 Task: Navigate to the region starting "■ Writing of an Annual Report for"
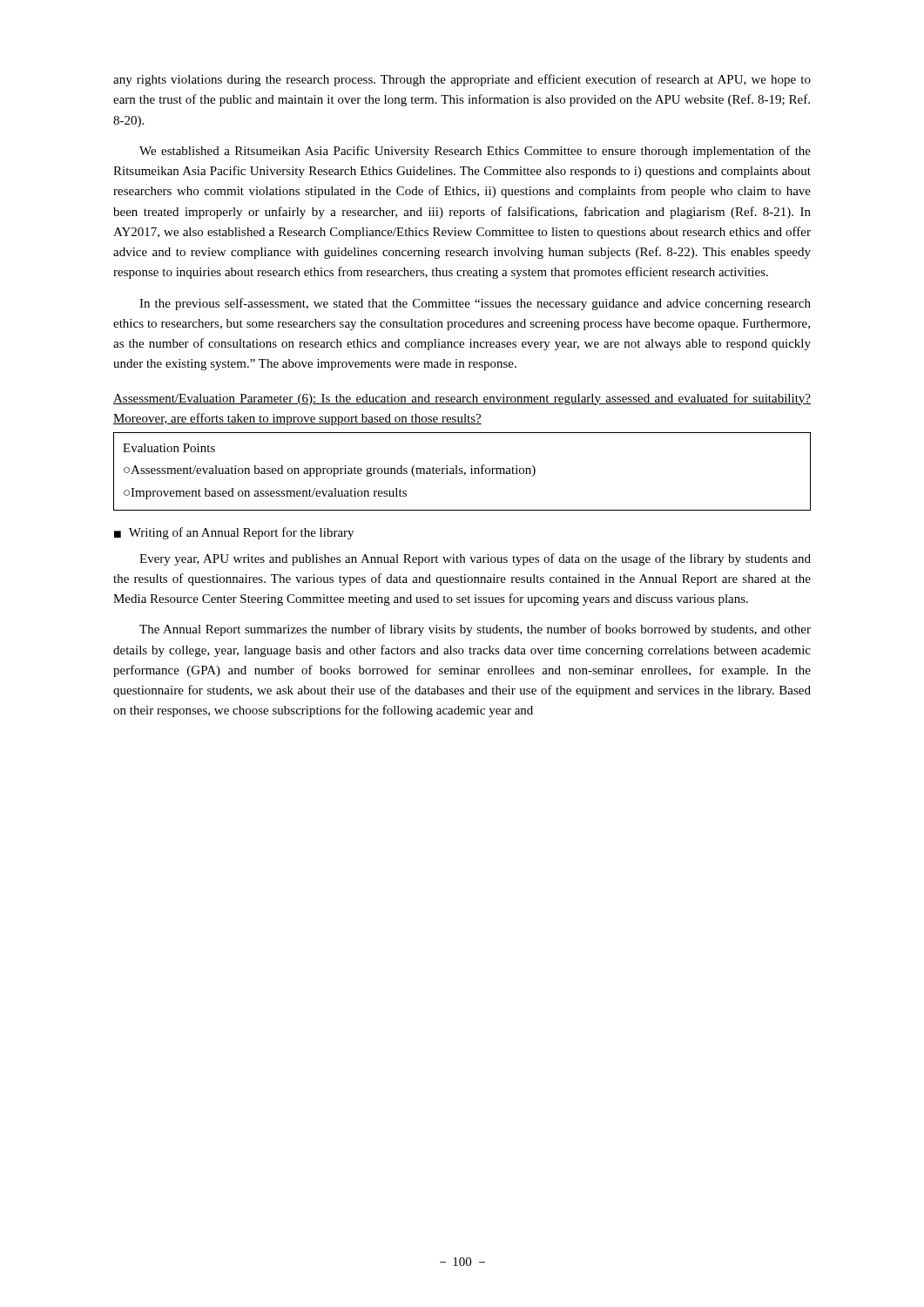point(234,533)
